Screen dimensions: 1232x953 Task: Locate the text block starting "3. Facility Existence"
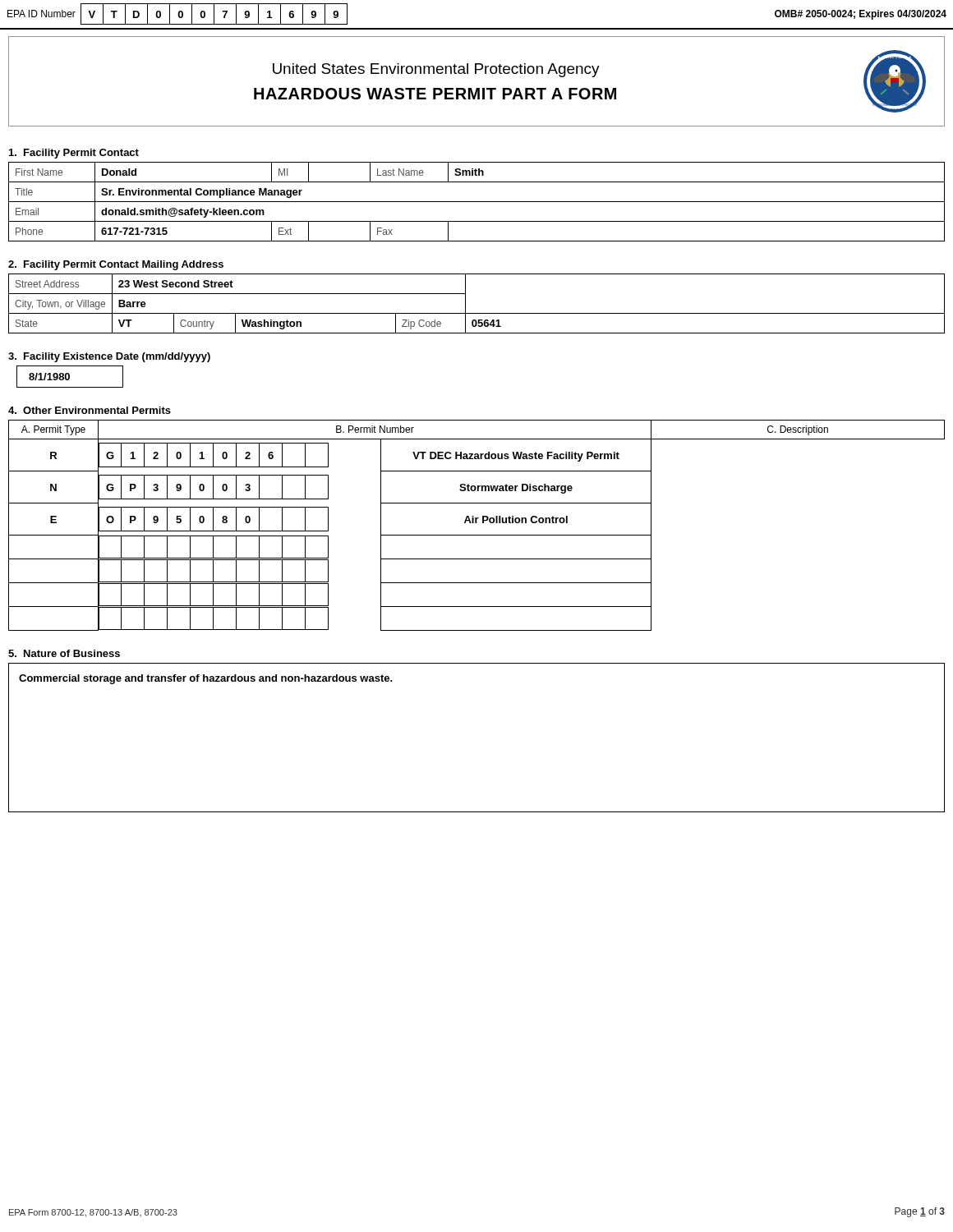coord(109,356)
